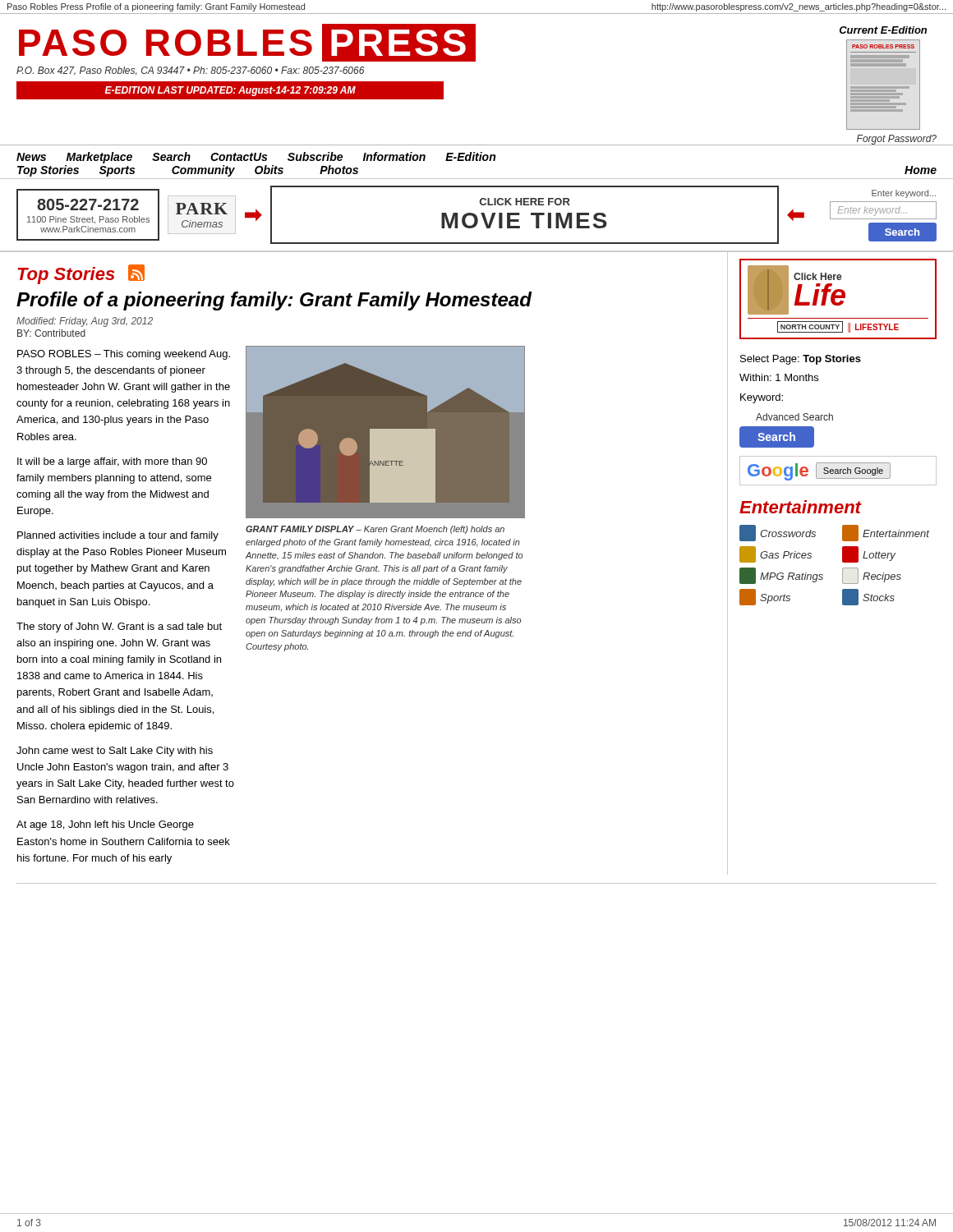This screenshot has width=953, height=1232.
Task: Find the block on this page that starts "It will be a"
Action: [x=114, y=486]
